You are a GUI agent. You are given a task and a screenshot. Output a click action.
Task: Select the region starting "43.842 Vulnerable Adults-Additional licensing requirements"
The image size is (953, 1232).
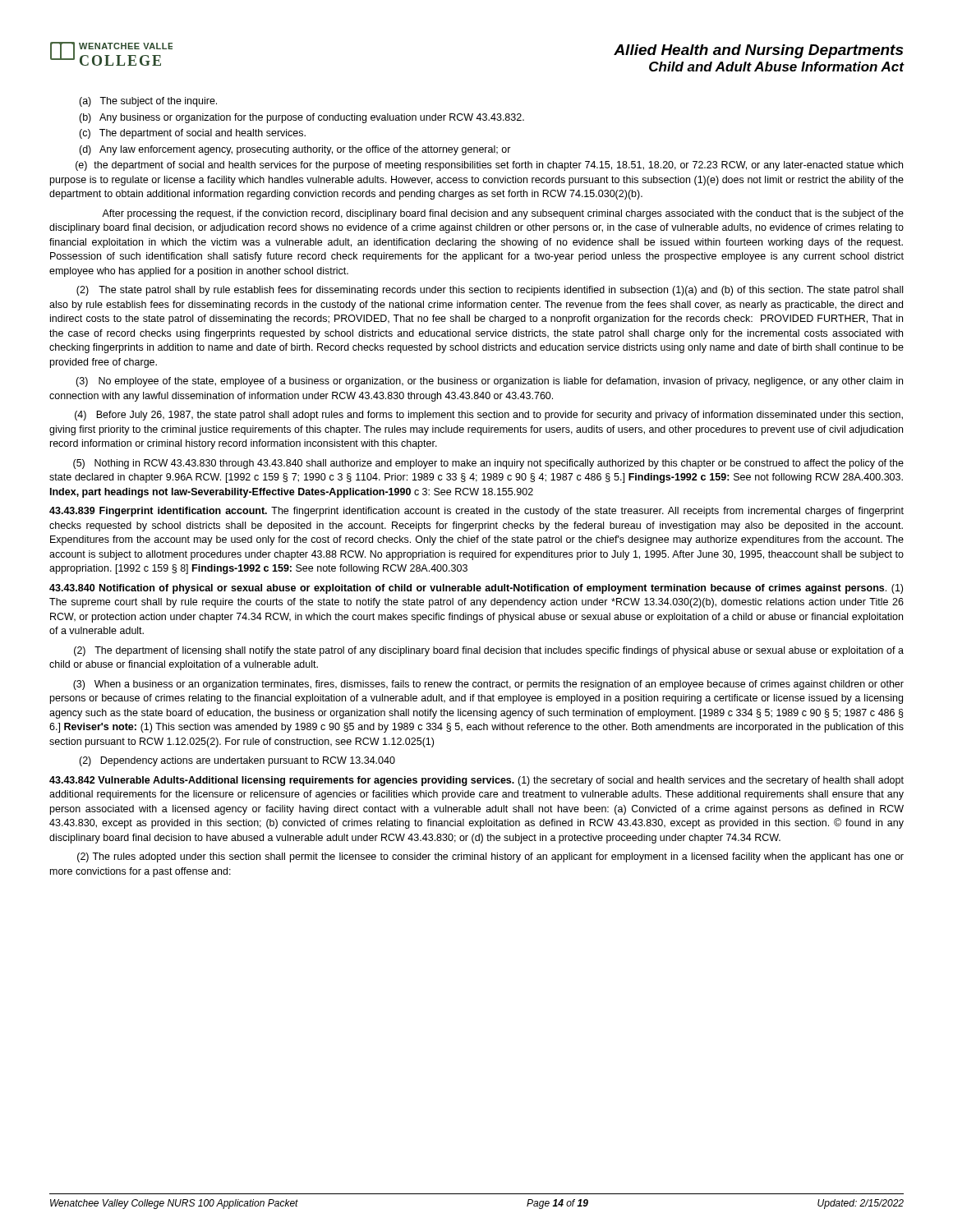pyautogui.click(x=476, y=809)
